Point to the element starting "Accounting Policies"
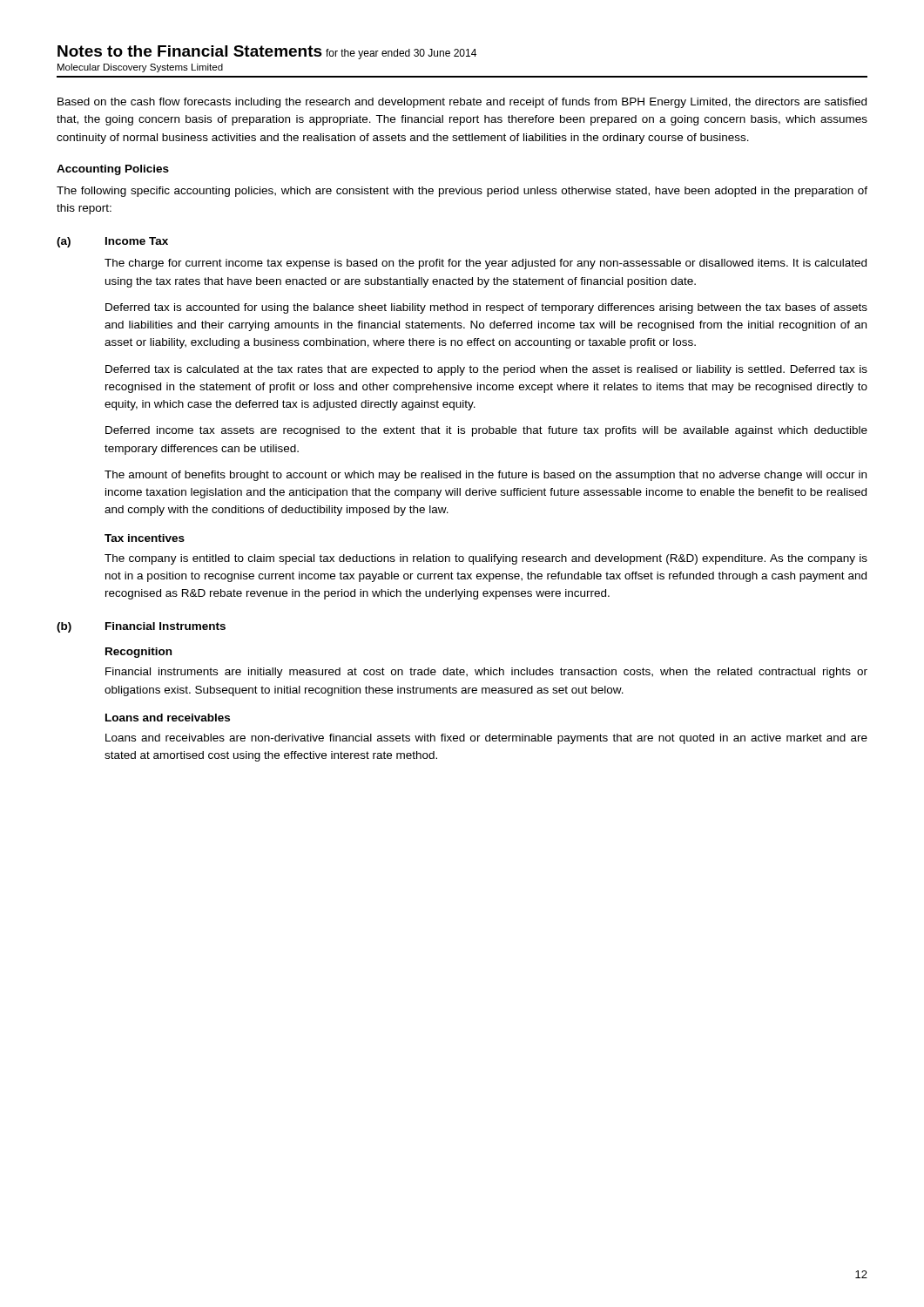 pos(113,168)
